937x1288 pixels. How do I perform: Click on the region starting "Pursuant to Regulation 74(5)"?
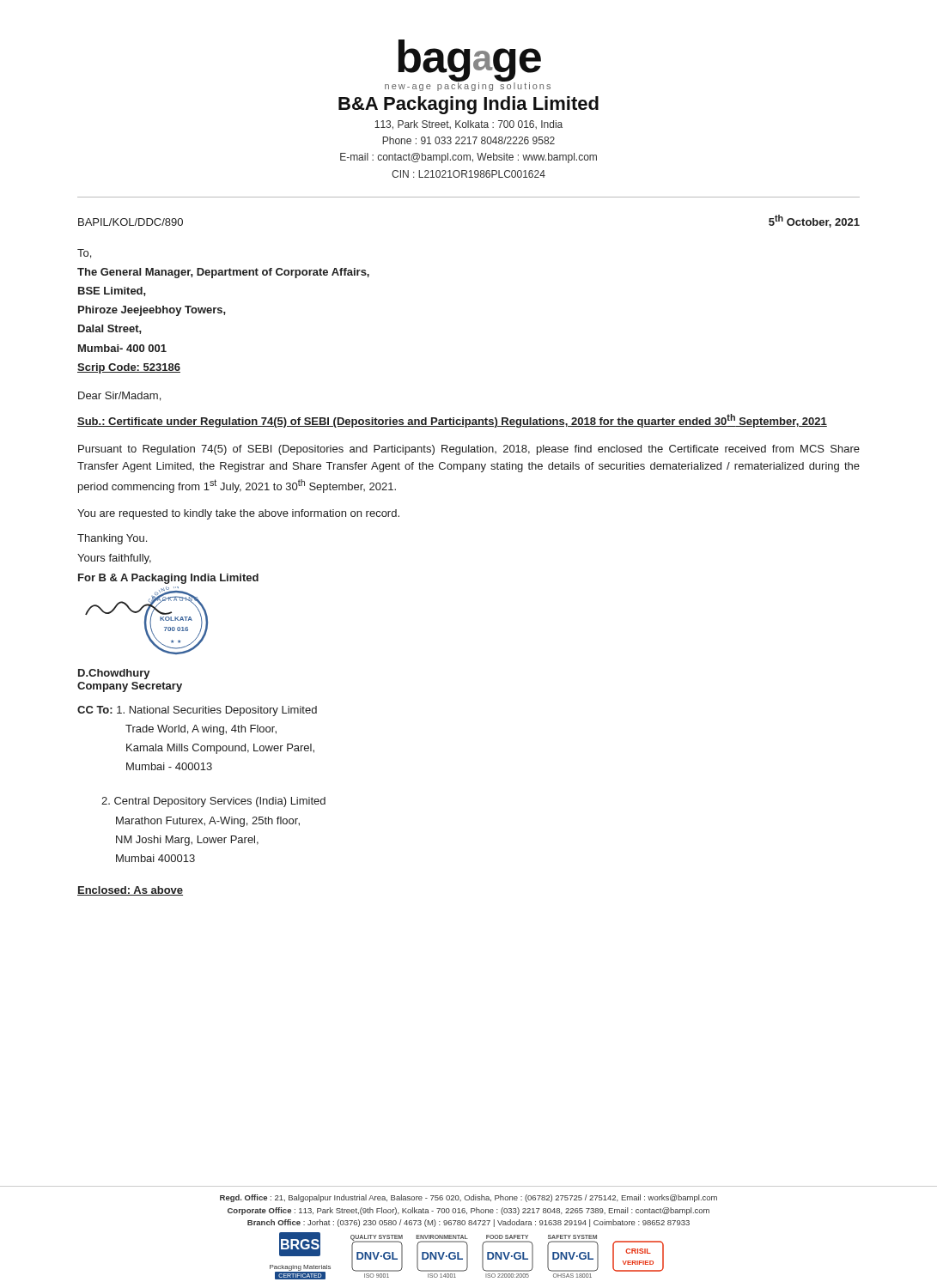pos(468,468)
